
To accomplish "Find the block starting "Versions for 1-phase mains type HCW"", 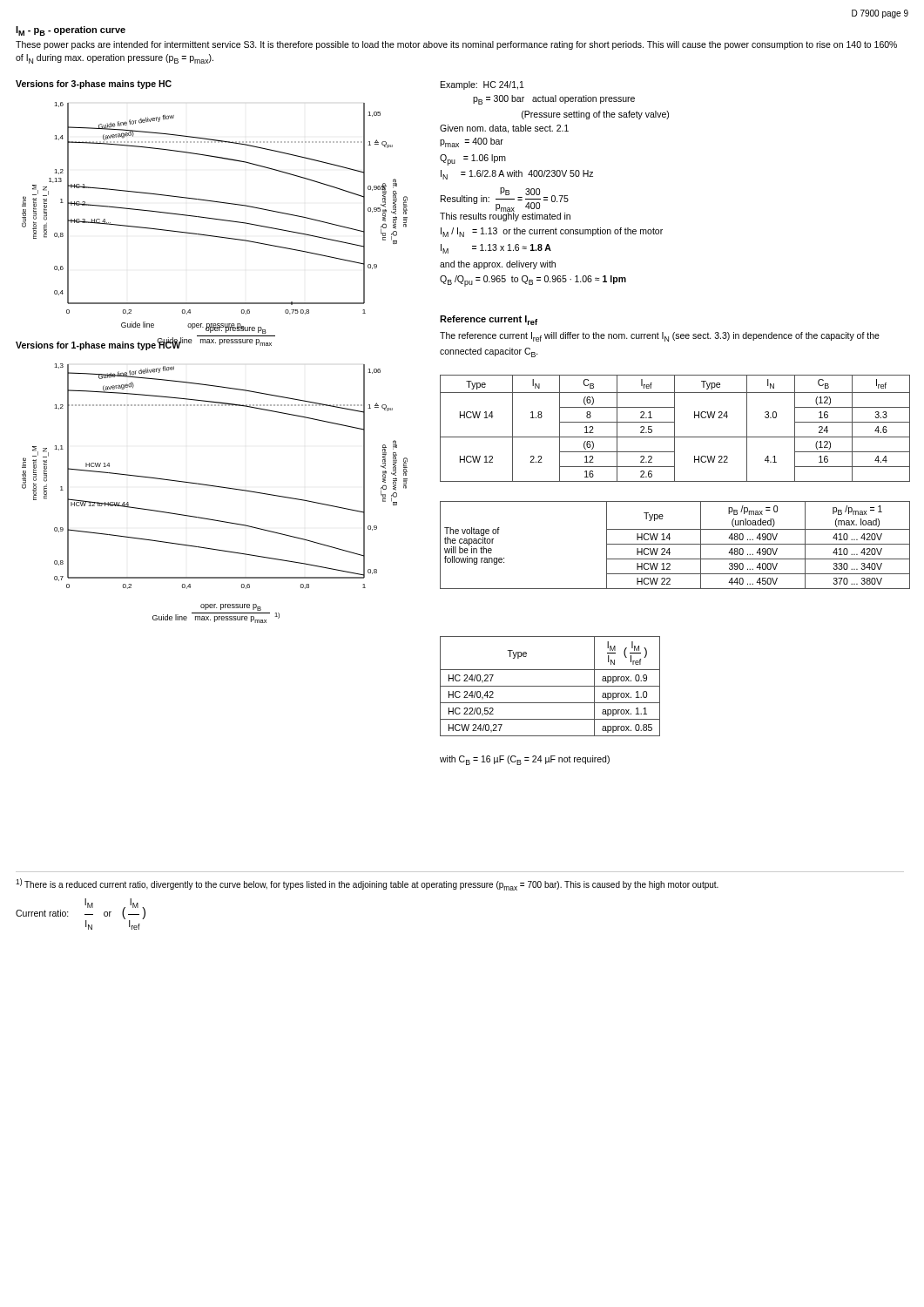I will tap(98, 345).
